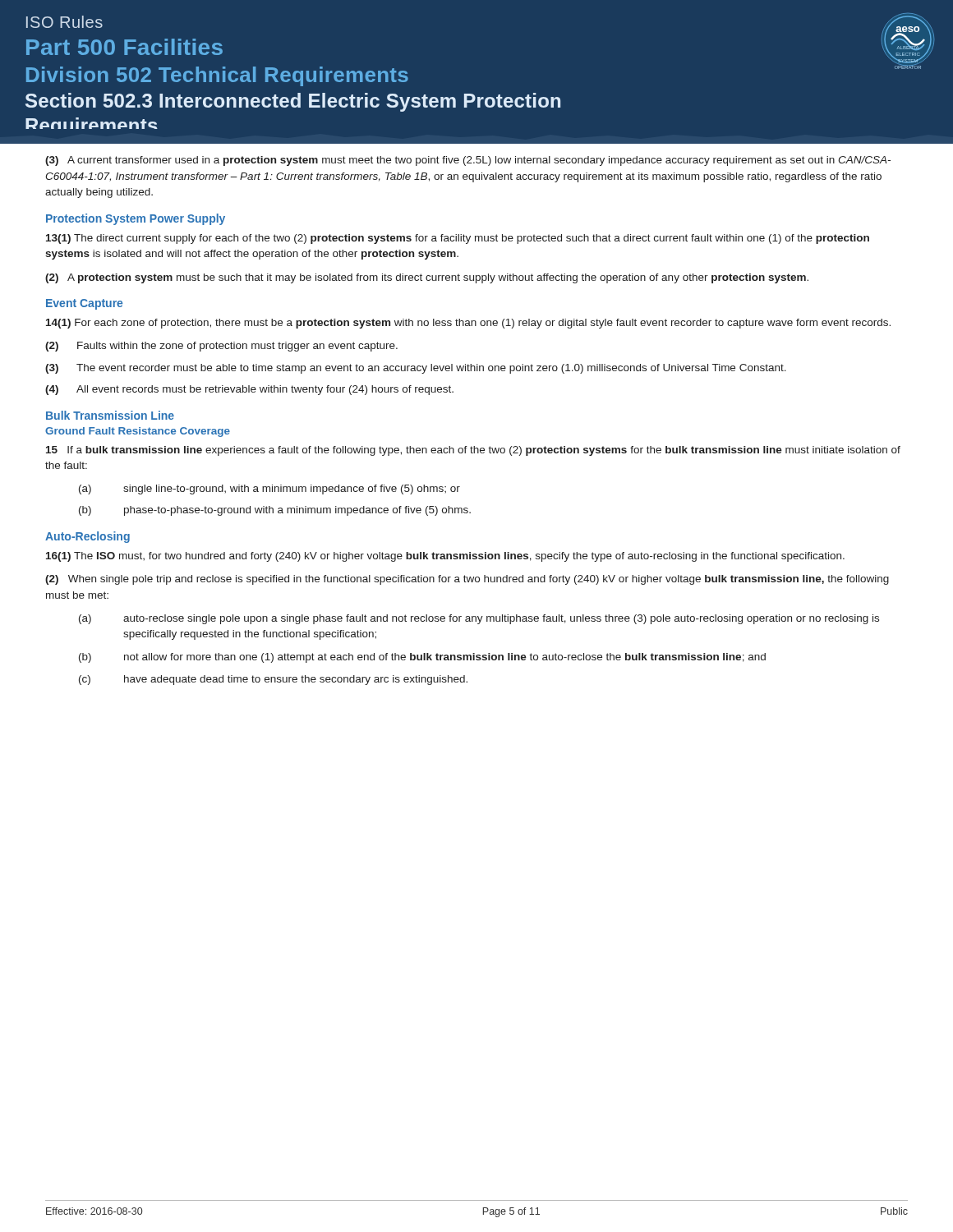Point to "Event Capture"
The height and width of the screenshot is (1232, 953).
click(x=84, y=303)
